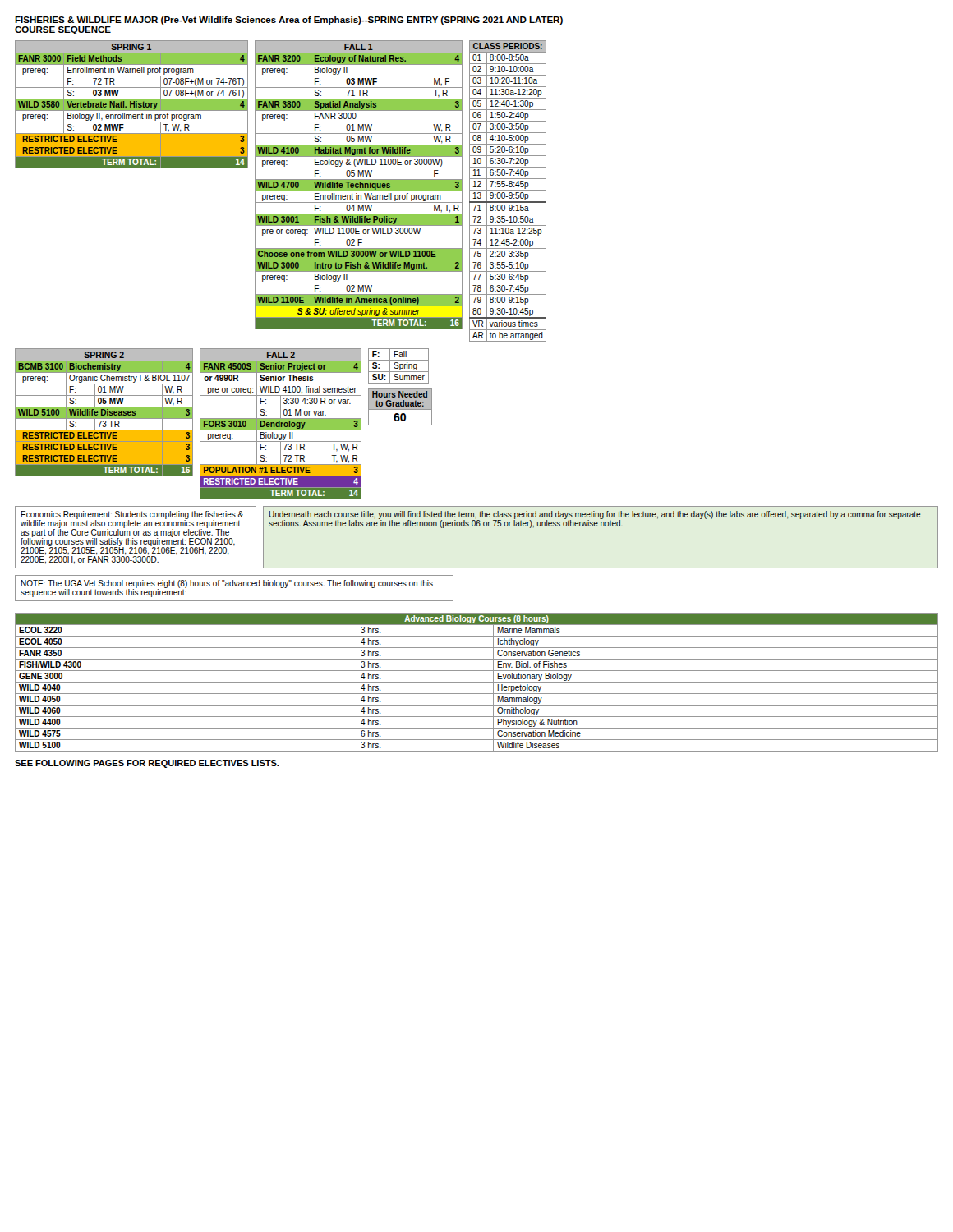Locate the table with the text "WILD 4040"
Screen dimensions: 1232x953
point(476,682)
